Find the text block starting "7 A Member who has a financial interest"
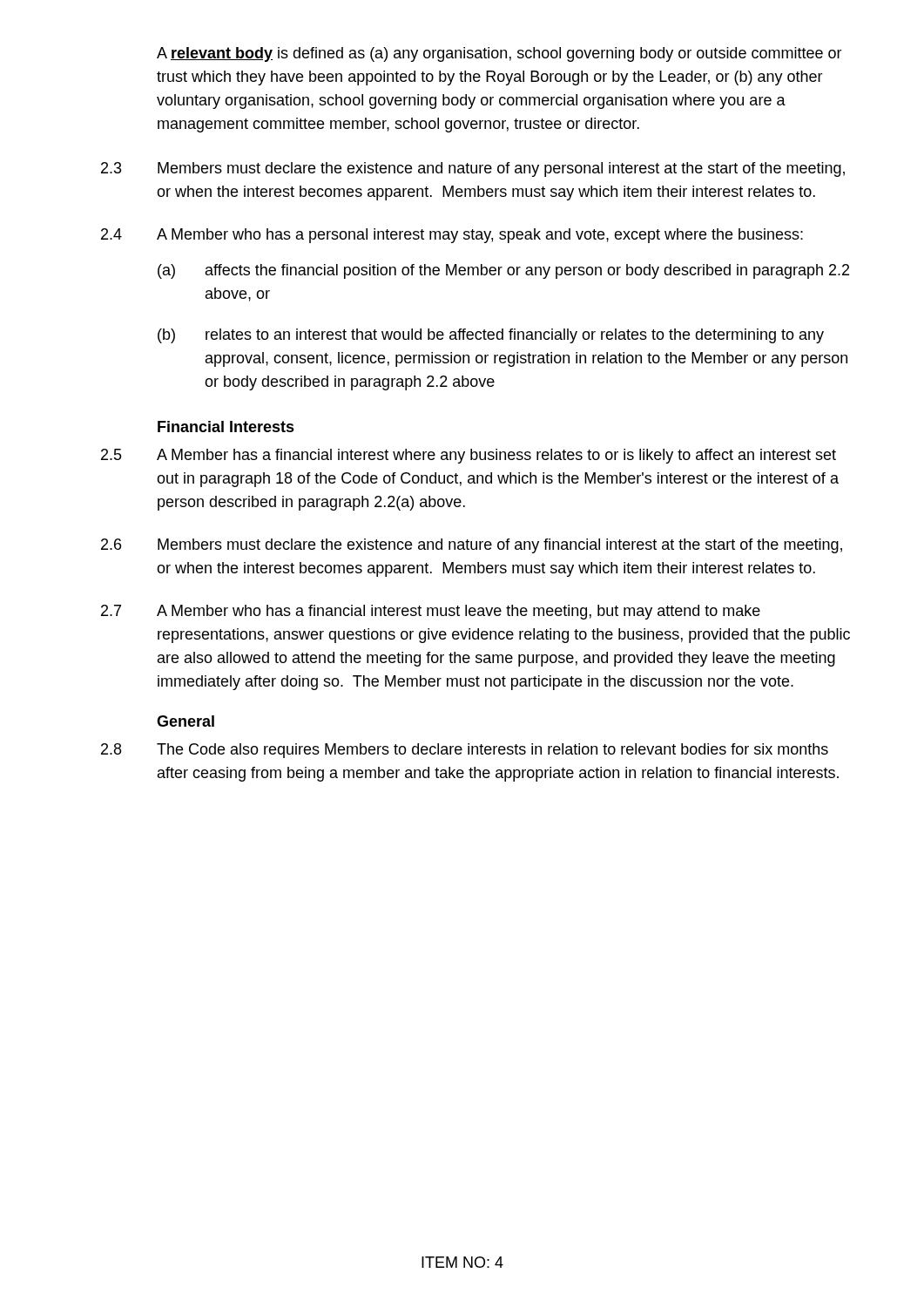Image resolution: width=924 pixels, height=1307 pixels. (477, 647)
